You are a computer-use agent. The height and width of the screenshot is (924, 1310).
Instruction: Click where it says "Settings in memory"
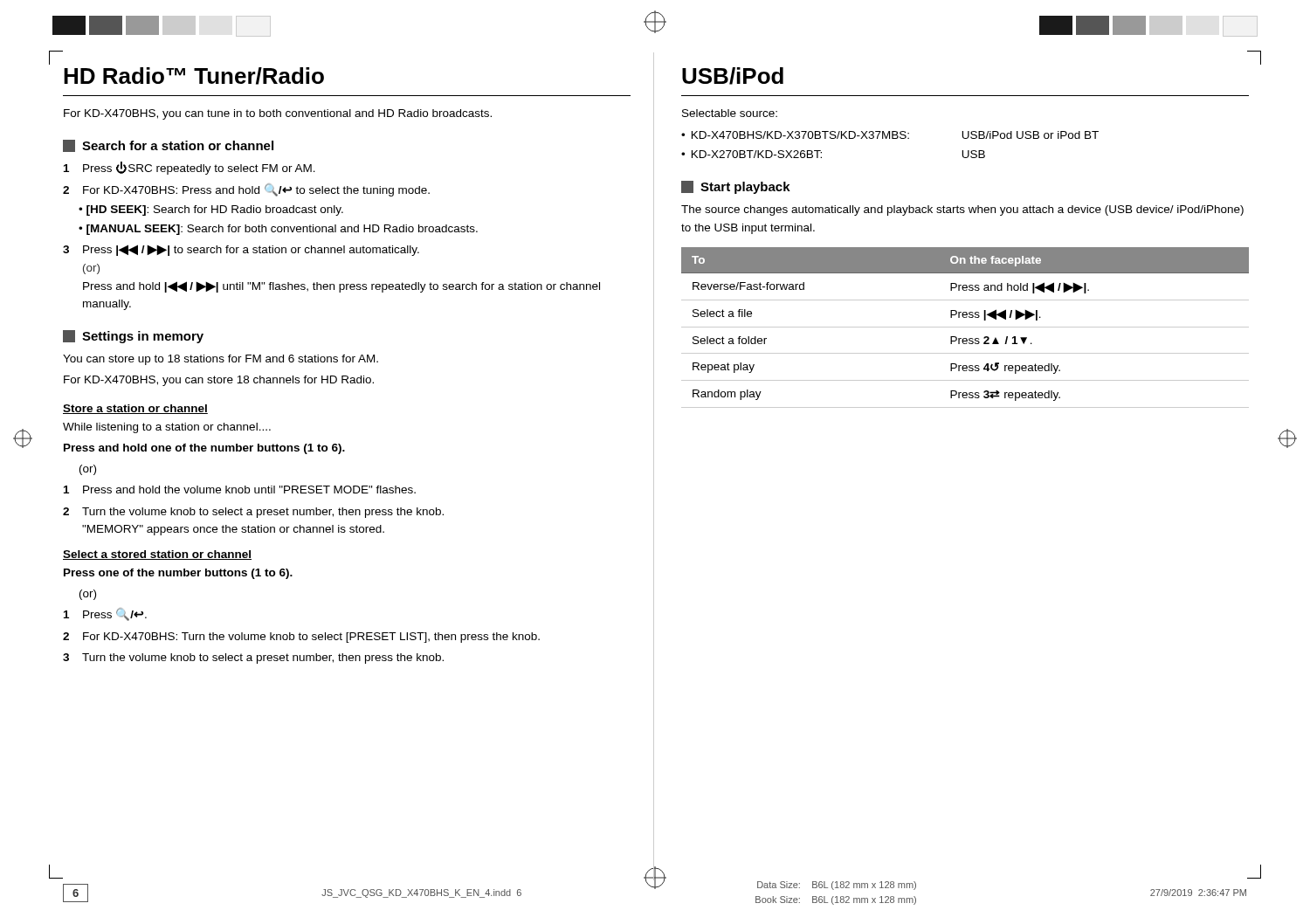[x=133, y=337]
